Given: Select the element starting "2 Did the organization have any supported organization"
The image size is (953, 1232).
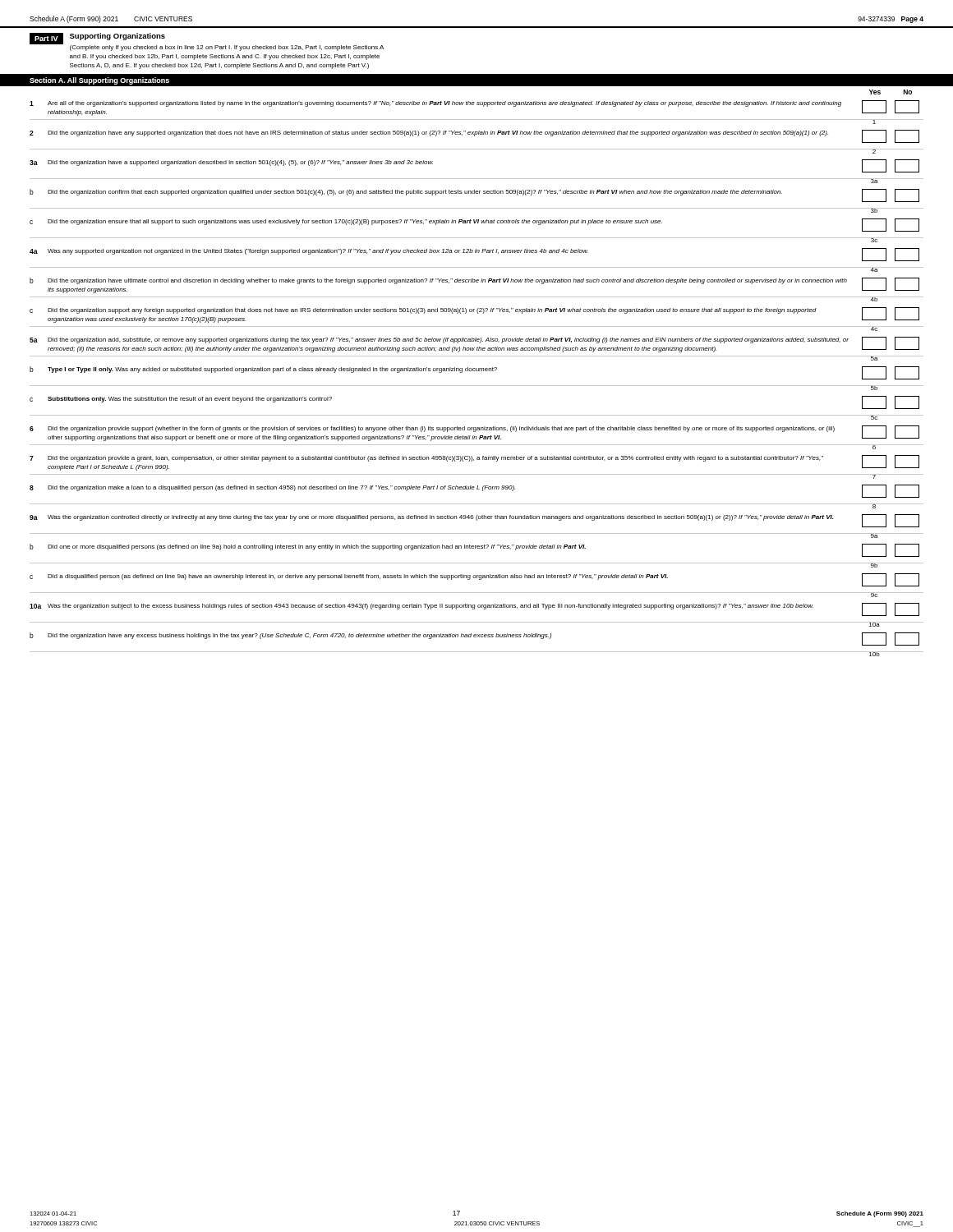Looking at the screenshot, I should coord(476,135).
